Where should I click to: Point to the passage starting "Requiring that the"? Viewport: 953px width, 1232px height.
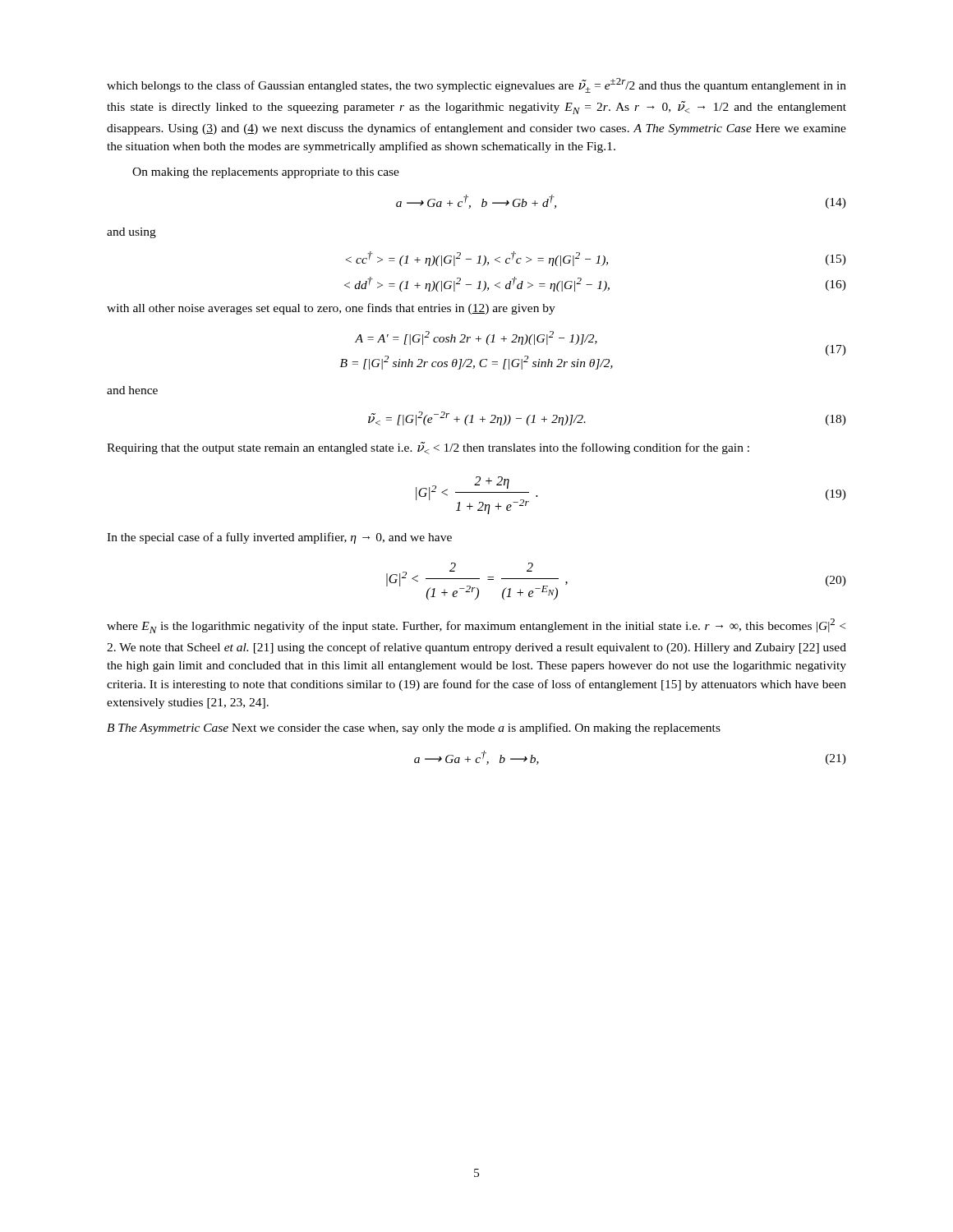pos(476,449)
